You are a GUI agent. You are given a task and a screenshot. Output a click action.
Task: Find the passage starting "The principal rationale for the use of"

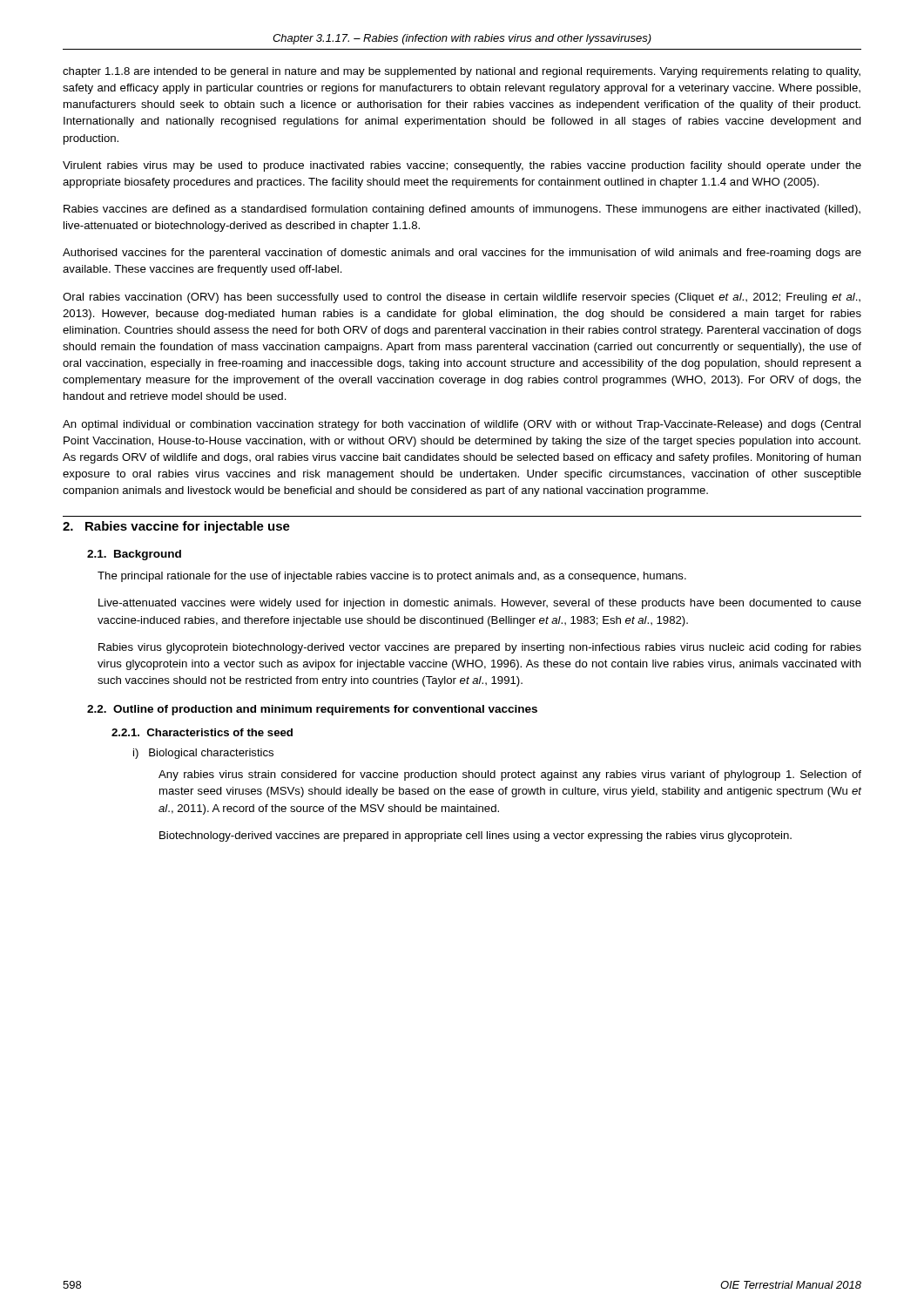(x=392, y=576)
